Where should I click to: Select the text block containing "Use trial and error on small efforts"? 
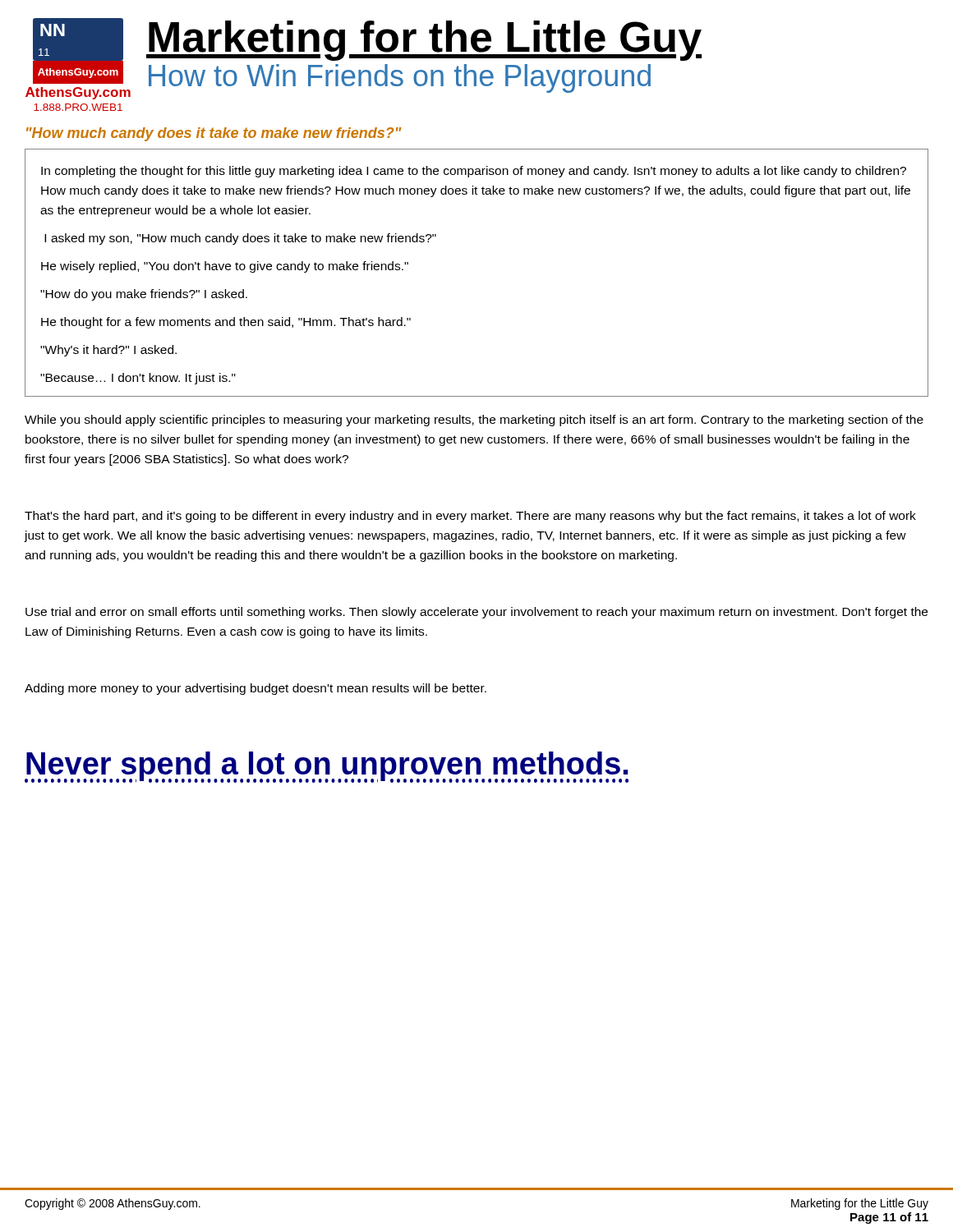coord(476,622)
